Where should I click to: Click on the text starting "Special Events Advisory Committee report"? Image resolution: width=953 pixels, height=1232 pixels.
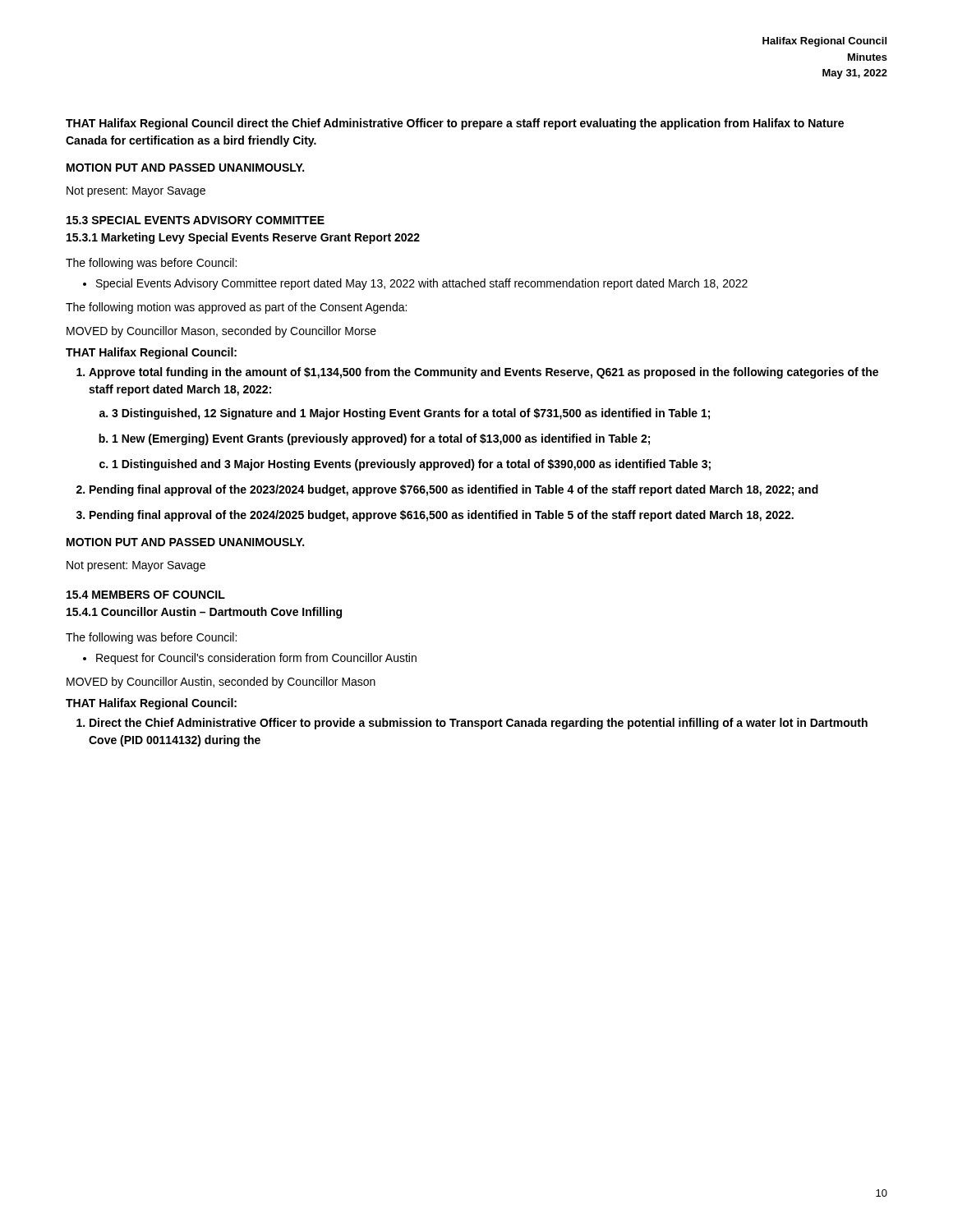point(422,283)
